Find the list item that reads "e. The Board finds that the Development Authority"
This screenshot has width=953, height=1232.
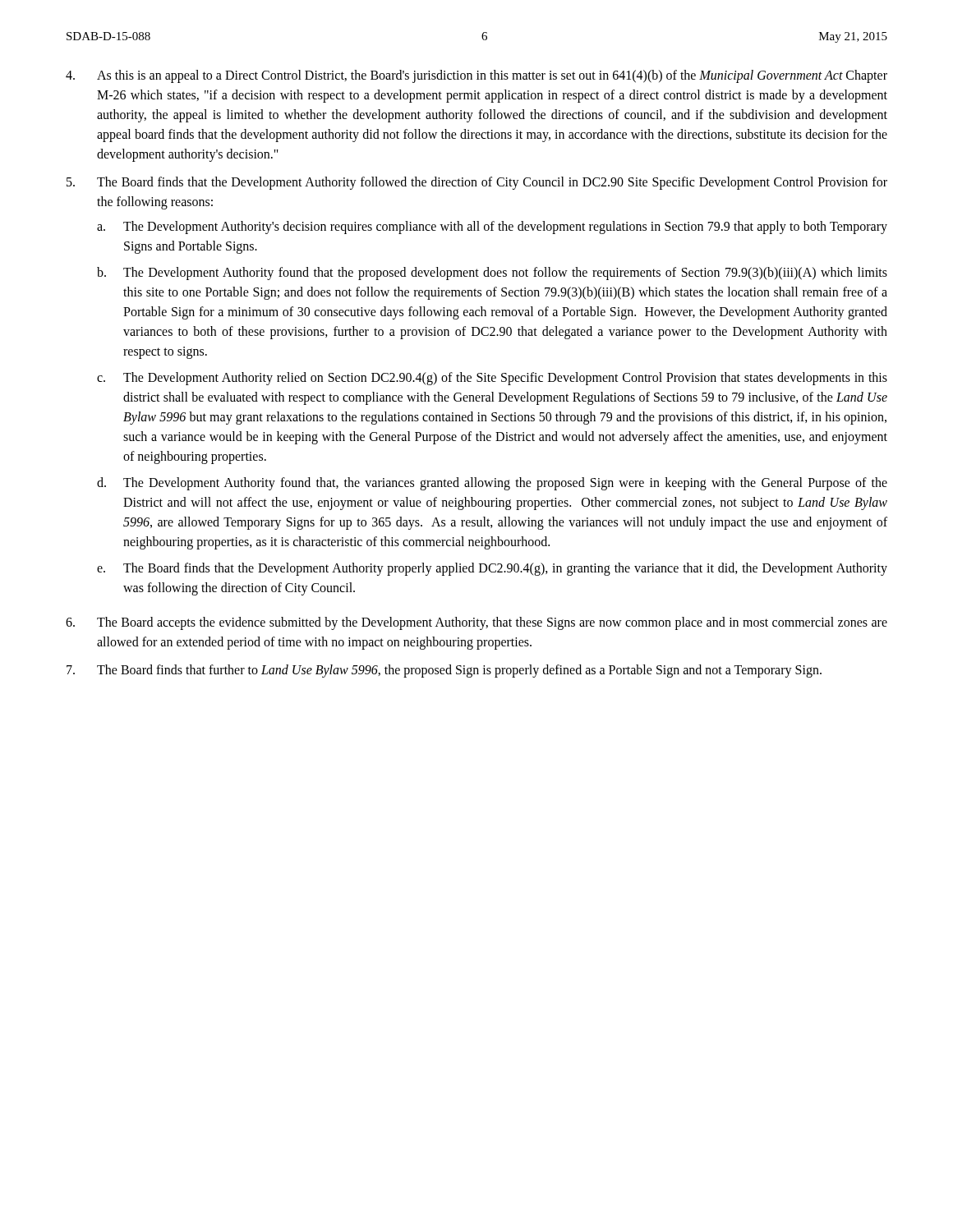492,578
